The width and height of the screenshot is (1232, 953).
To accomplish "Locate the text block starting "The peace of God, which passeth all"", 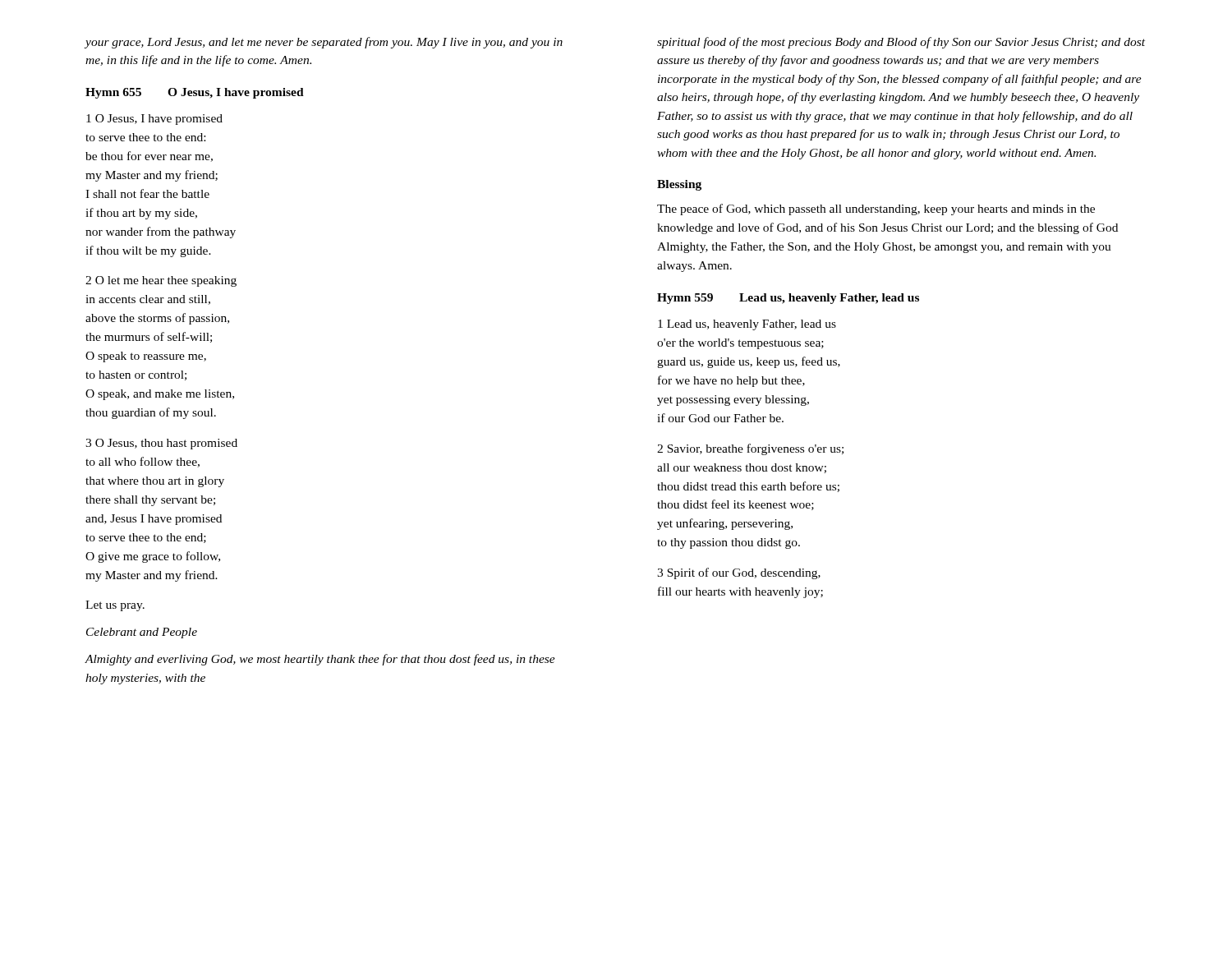I will tap(902, 238).
